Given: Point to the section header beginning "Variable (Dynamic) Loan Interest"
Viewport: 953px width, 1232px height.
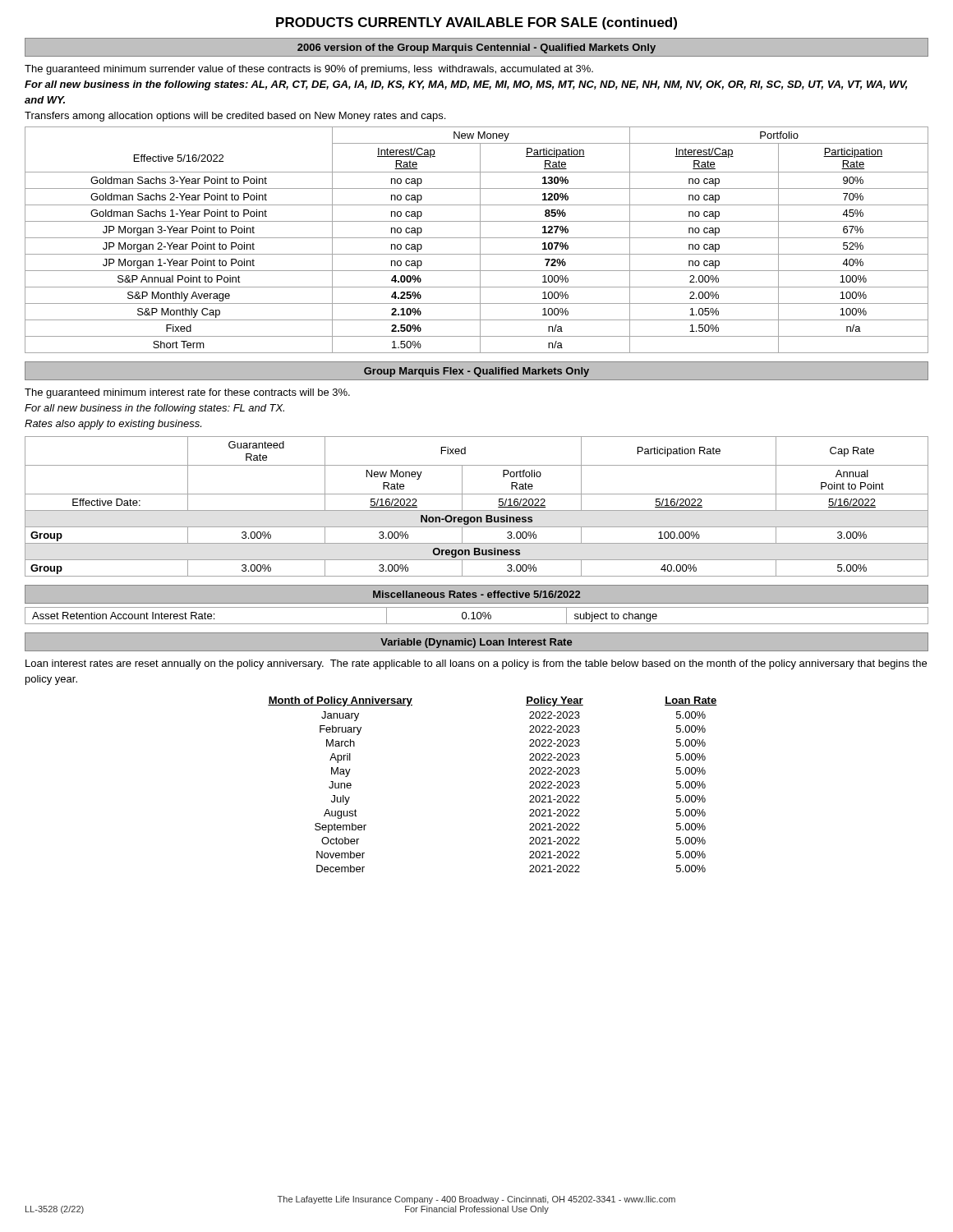Looking at the screenshot, I should (x=476, y=642).
